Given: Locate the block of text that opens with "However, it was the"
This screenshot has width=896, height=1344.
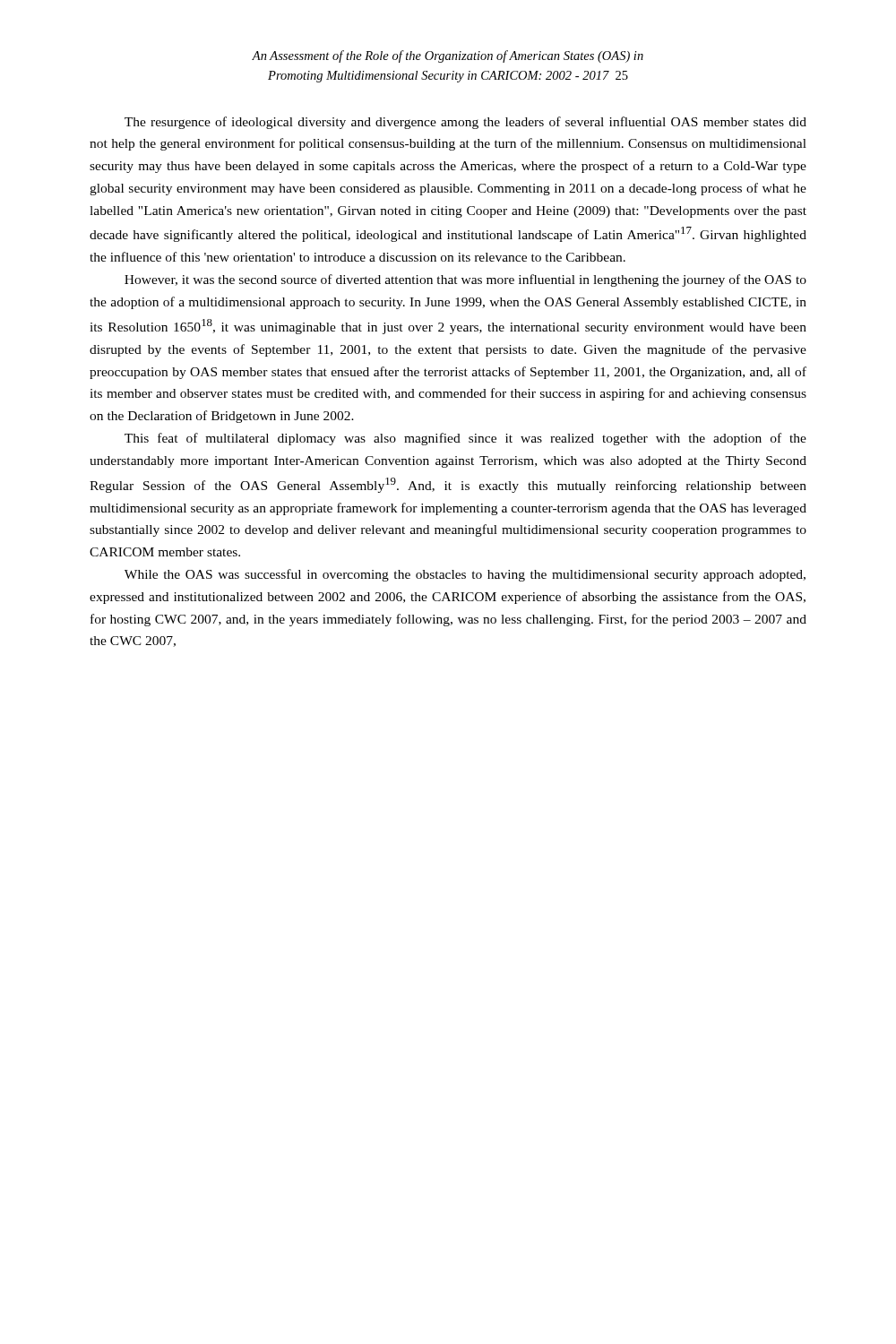Looking at the screenshot, I should [448, 348].
